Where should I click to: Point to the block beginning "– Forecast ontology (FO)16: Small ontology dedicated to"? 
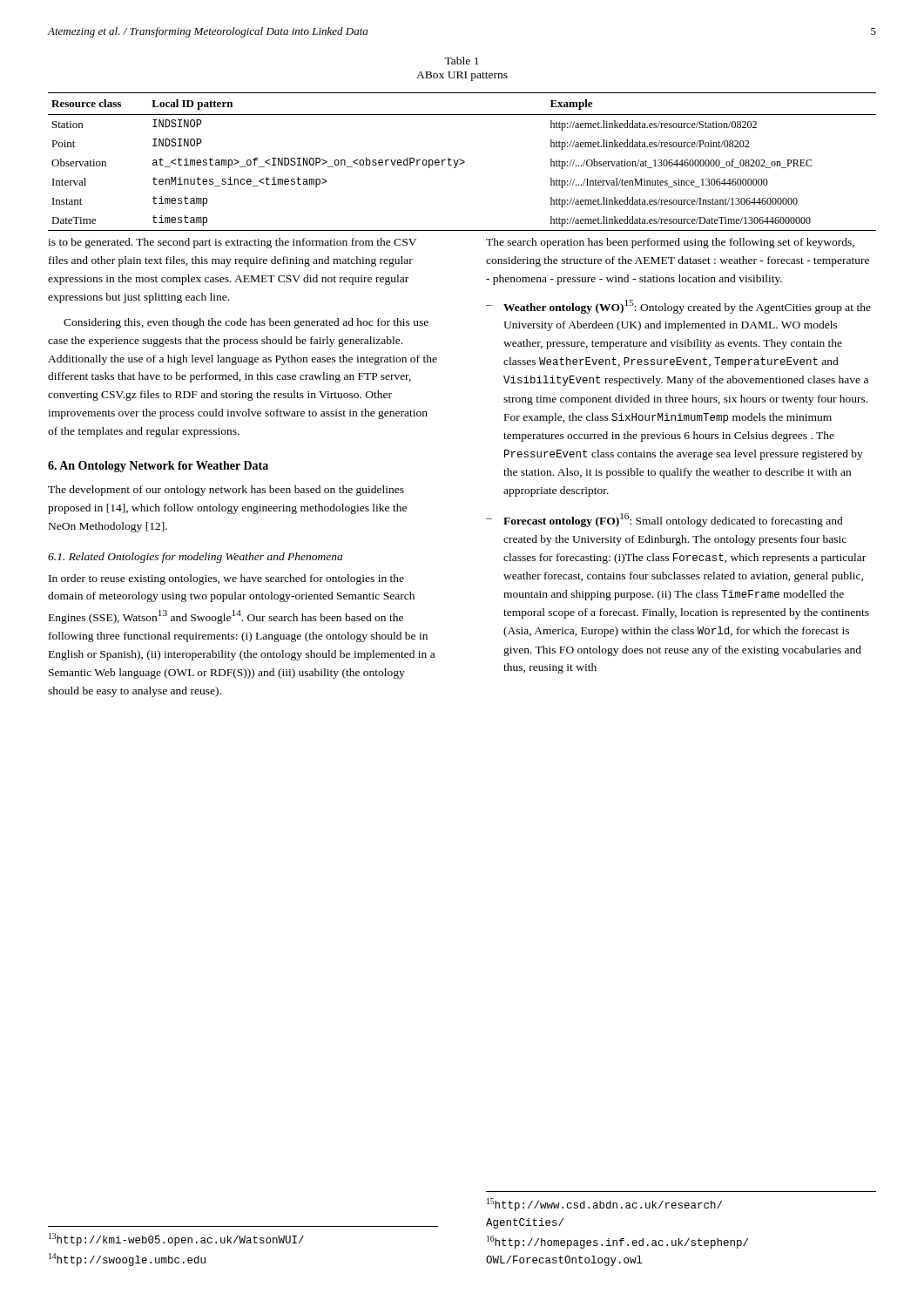click(681, 593)
